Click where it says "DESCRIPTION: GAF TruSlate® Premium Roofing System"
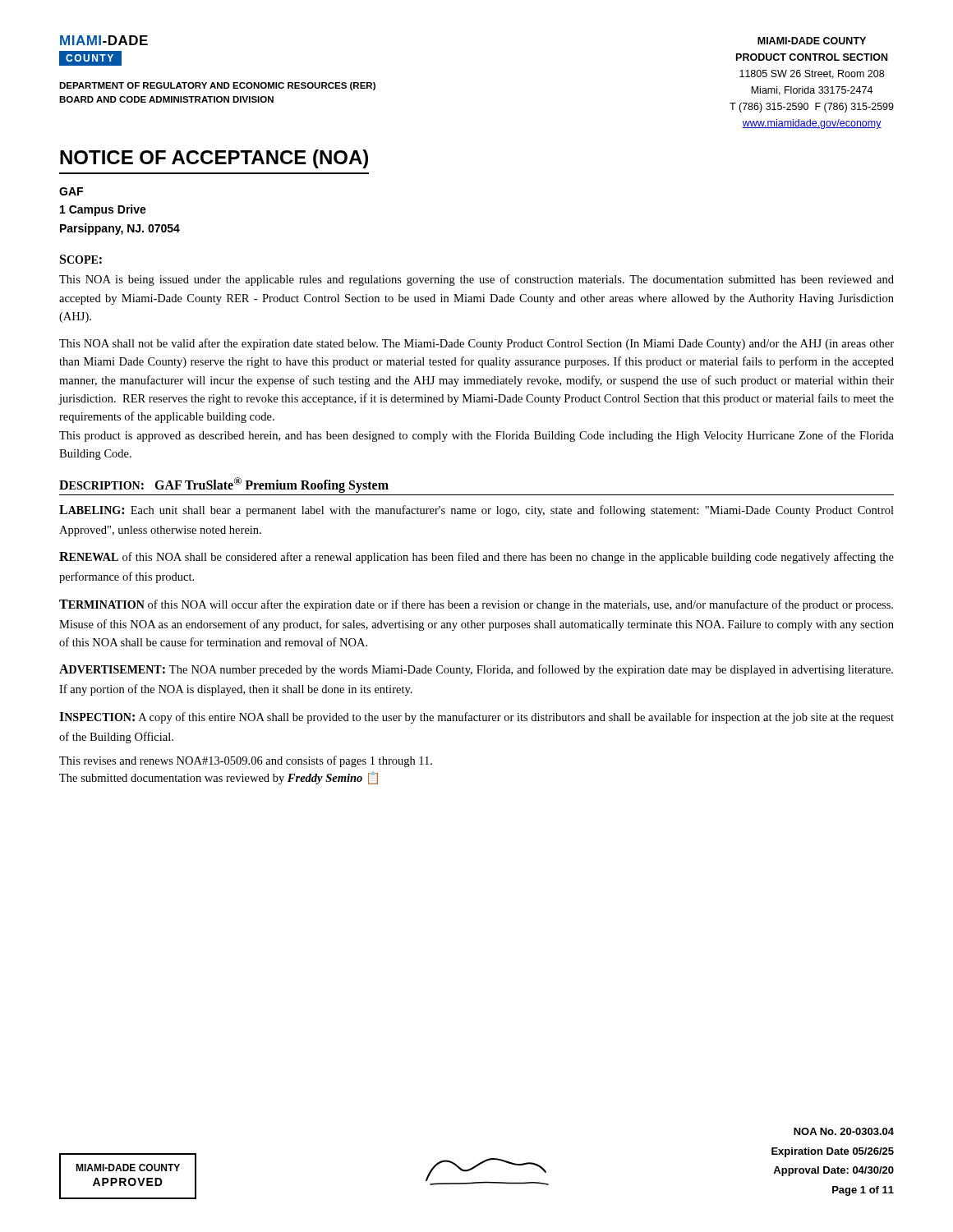This screenshot has height=1232, width=953. click(x=476, y=485)
